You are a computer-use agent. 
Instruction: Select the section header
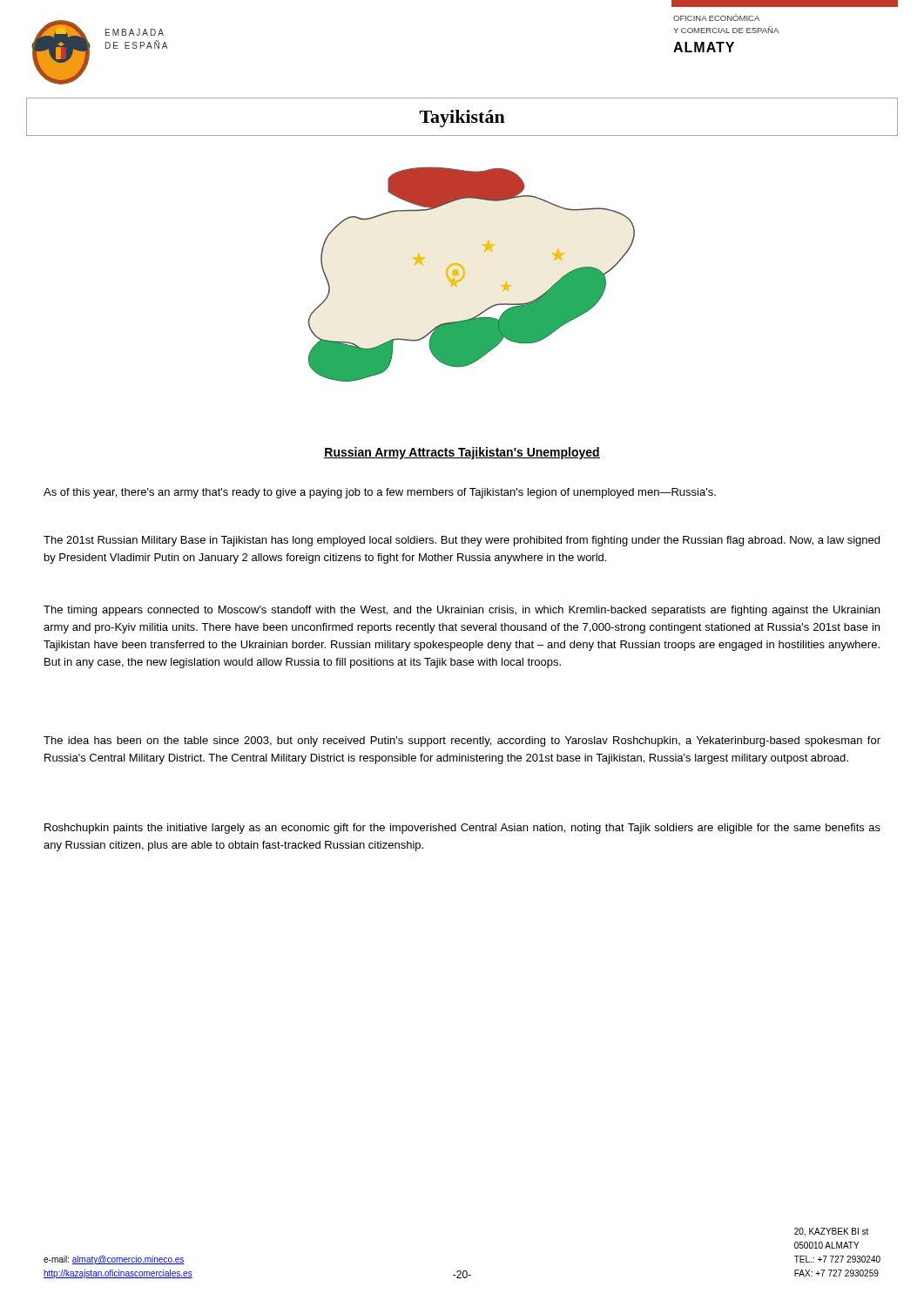pos(462,452)
